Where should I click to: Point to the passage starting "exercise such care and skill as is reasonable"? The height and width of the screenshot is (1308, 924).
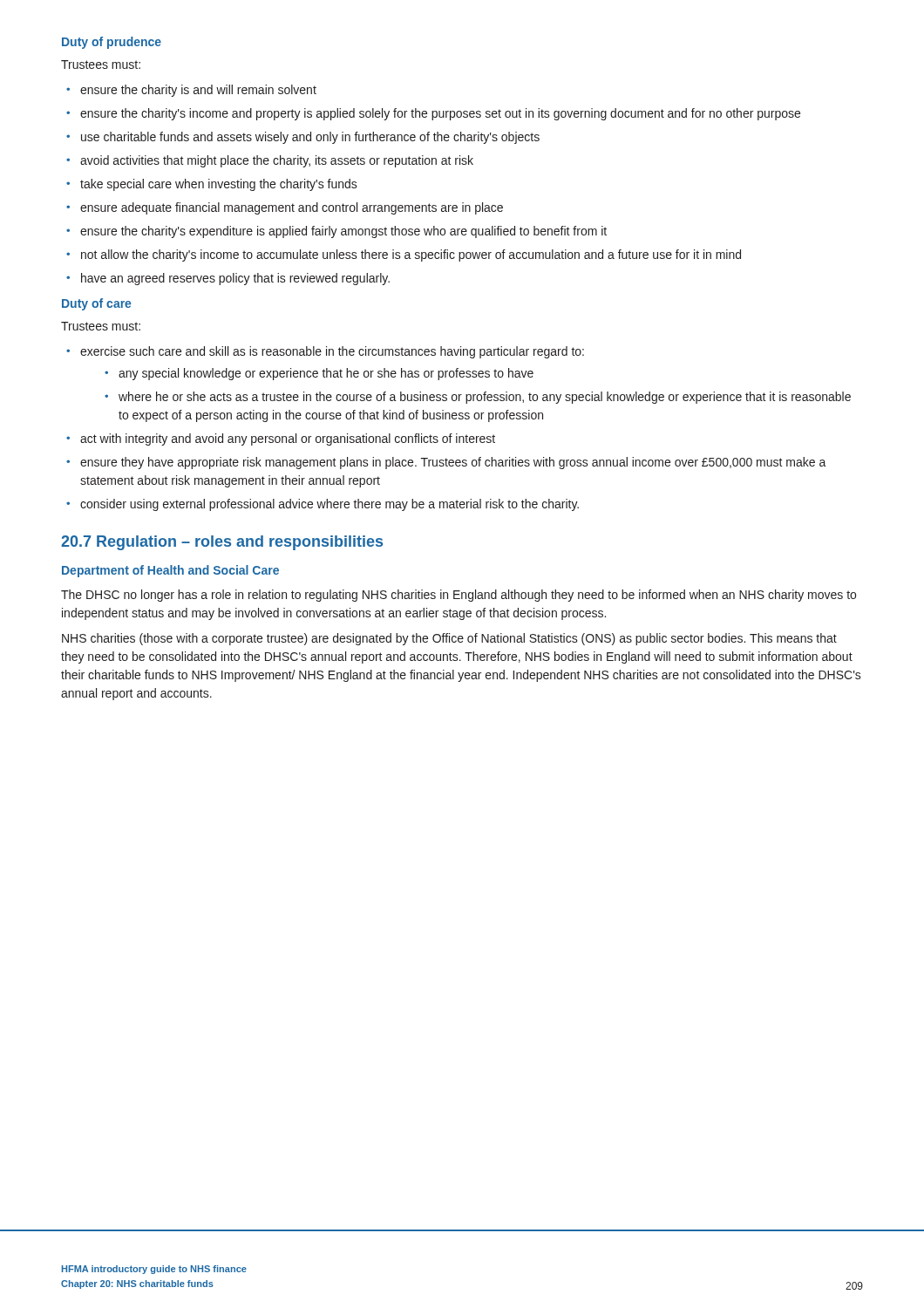(472, 385)
